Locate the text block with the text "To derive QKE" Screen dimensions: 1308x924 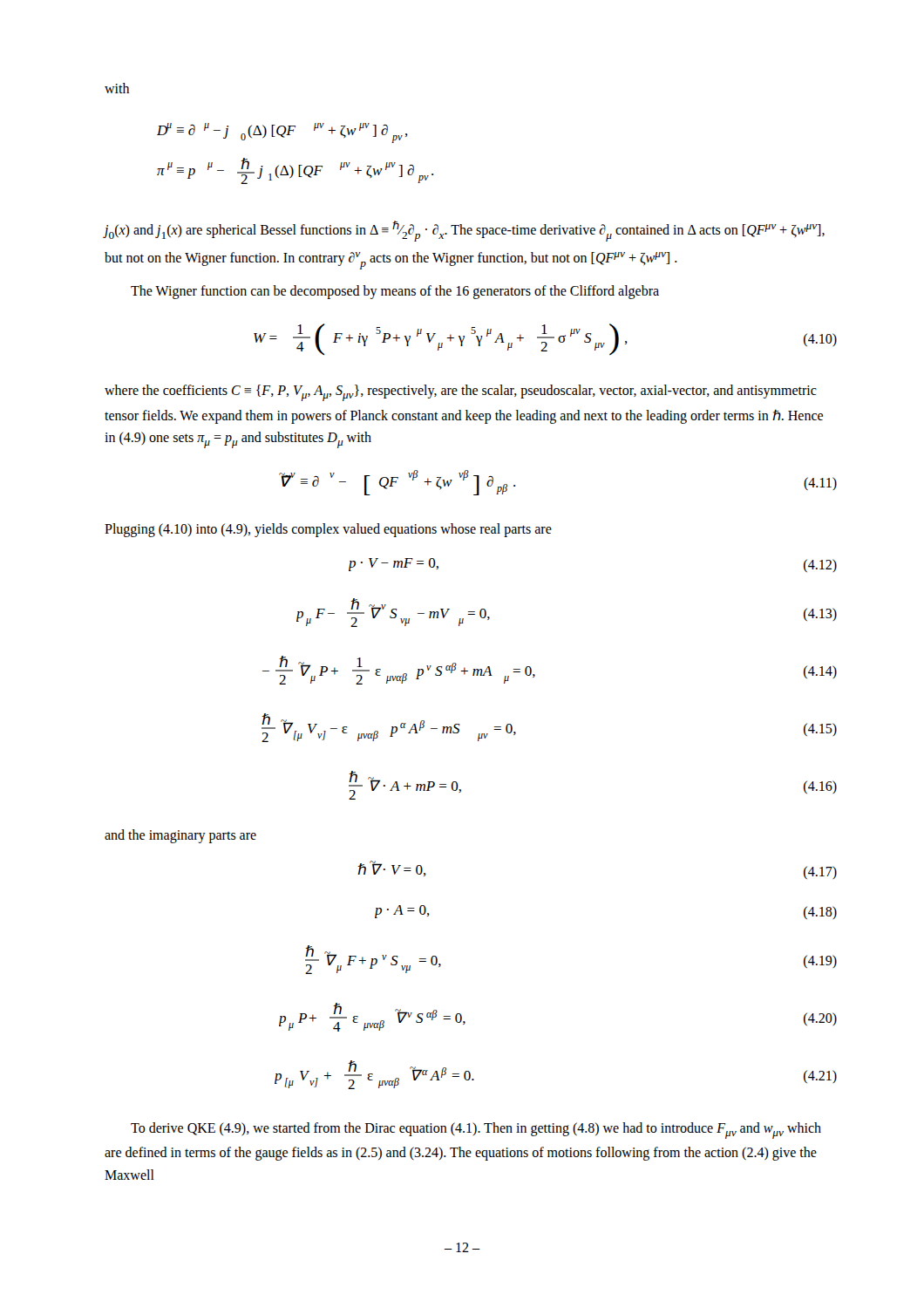tap(463, 1151)
